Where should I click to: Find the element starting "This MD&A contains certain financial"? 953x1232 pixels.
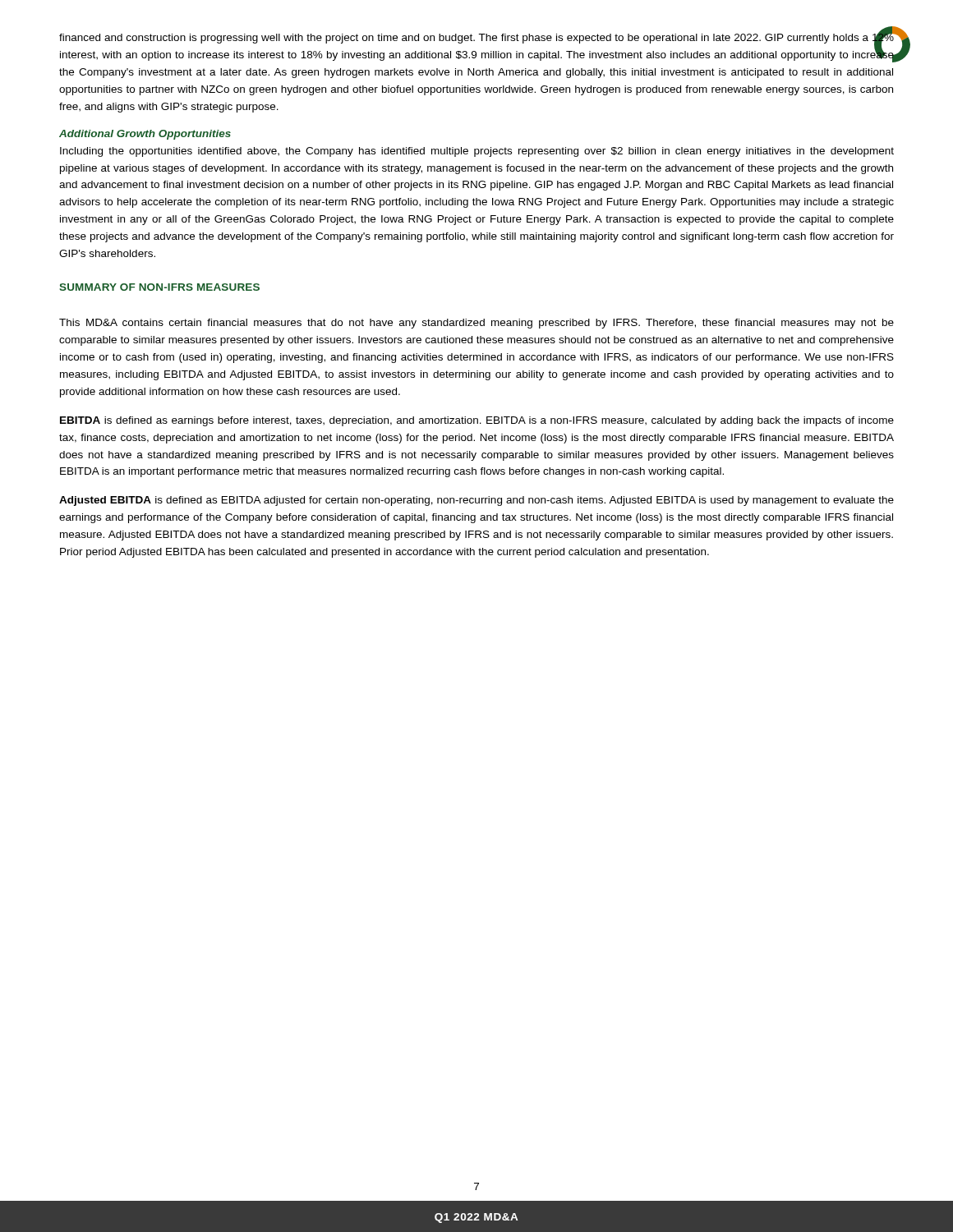tap(476, 357)
